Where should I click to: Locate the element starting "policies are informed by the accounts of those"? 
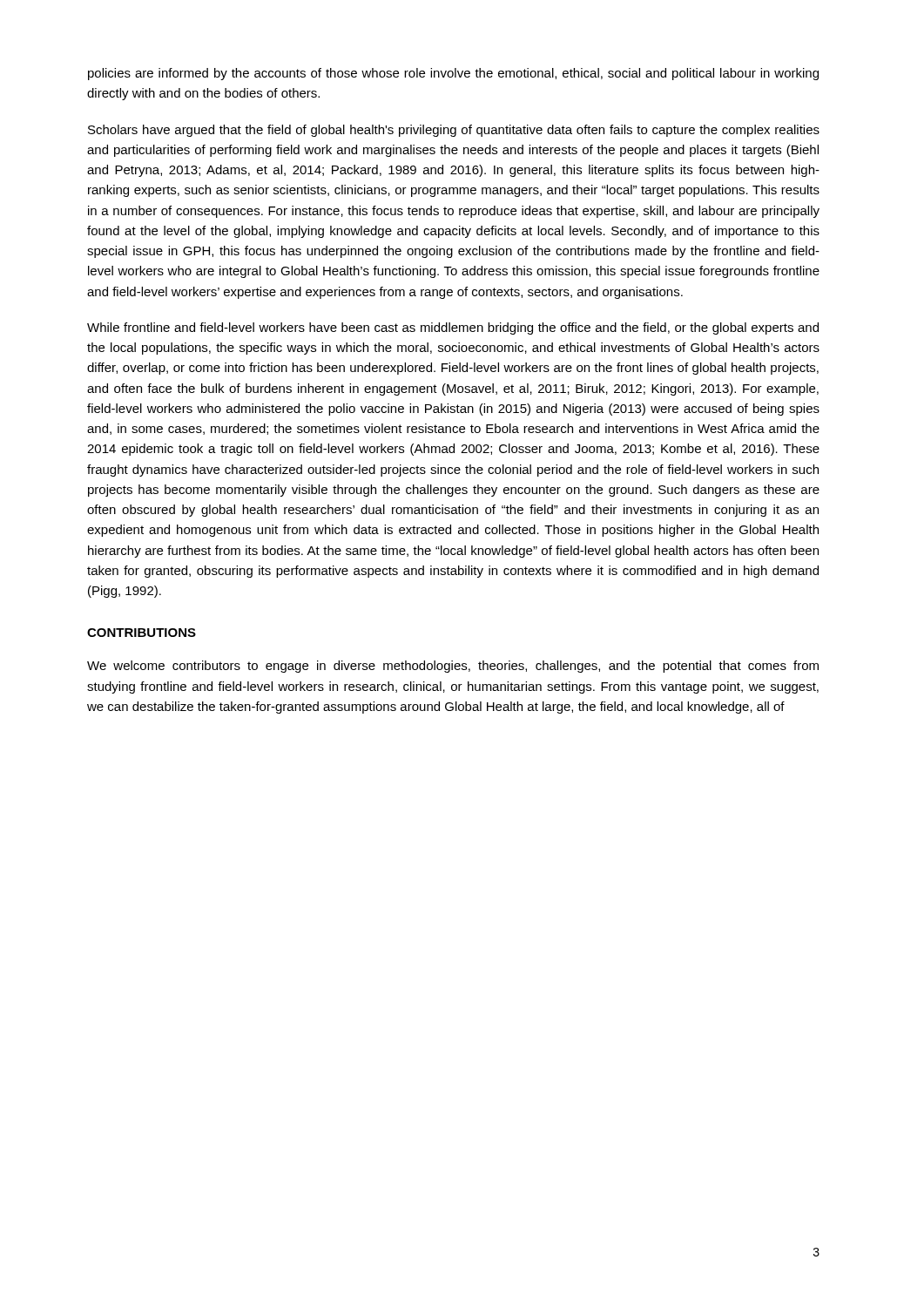click(453, 83)
